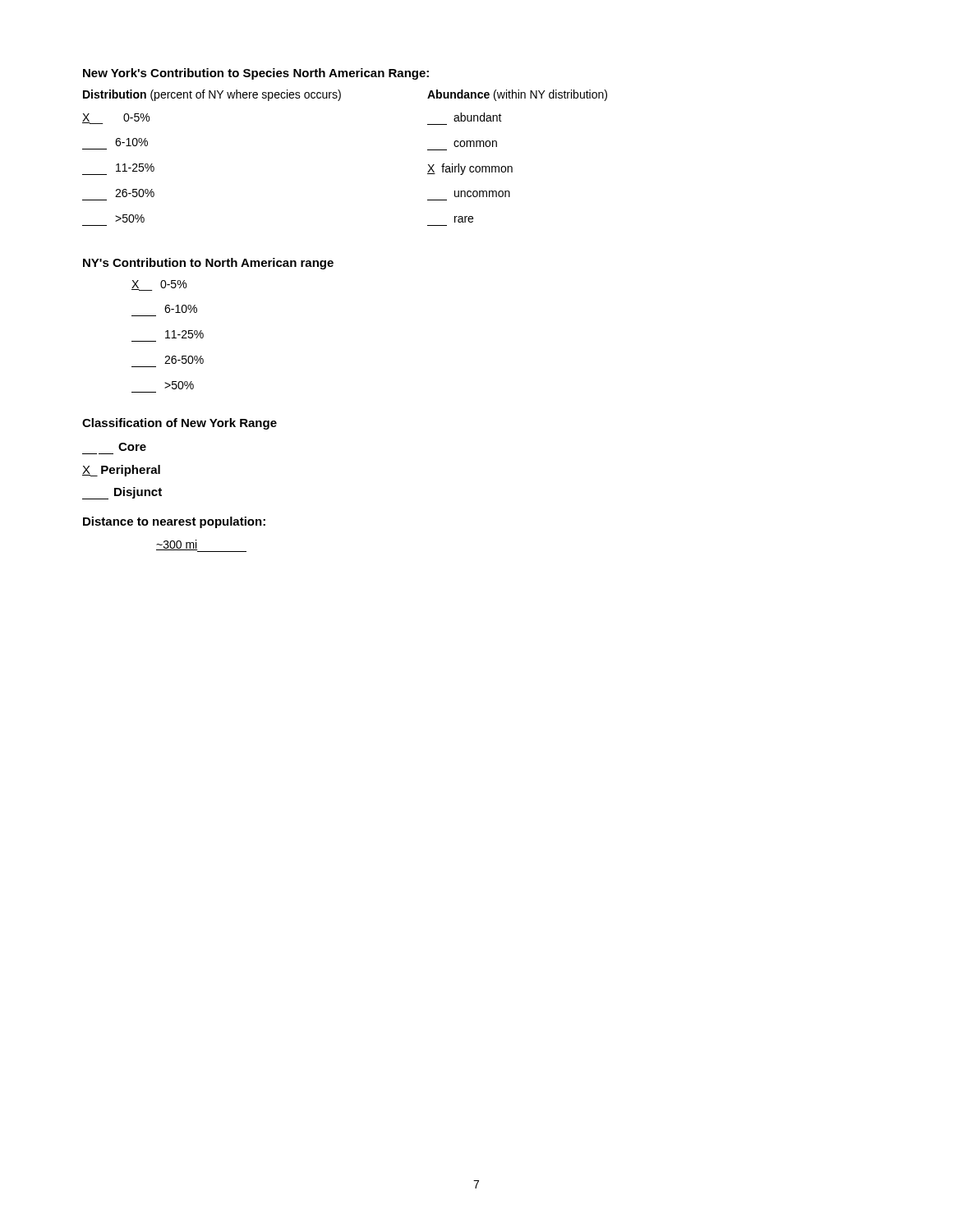Point to the text starting "X fairly common"
Screen dimensions: 1232x953
pos(470,168)
